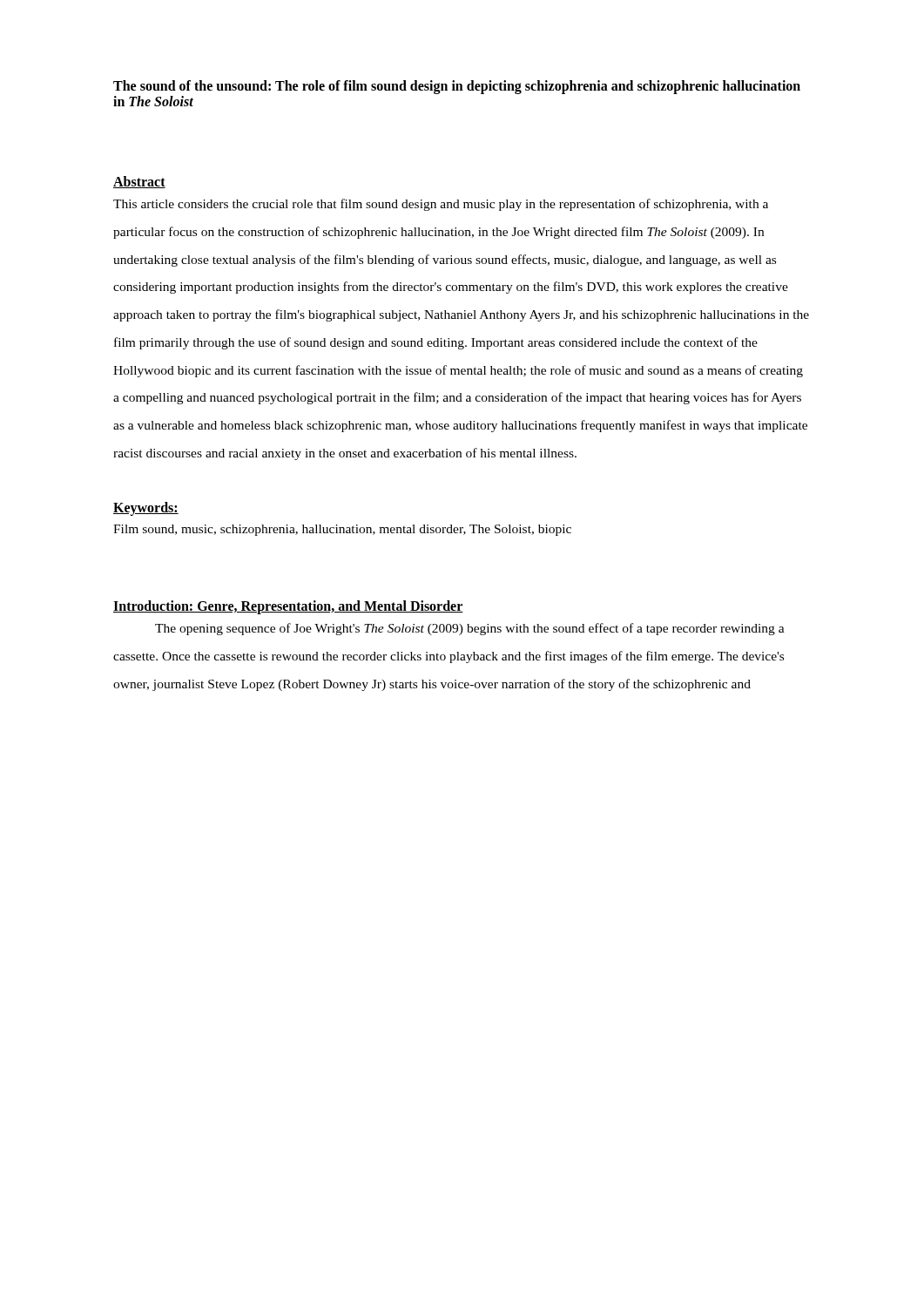
Task: Locate the element starting "Film sound, music, schizophrenia, hallucination, mental"
Action: tap(342, 528)
